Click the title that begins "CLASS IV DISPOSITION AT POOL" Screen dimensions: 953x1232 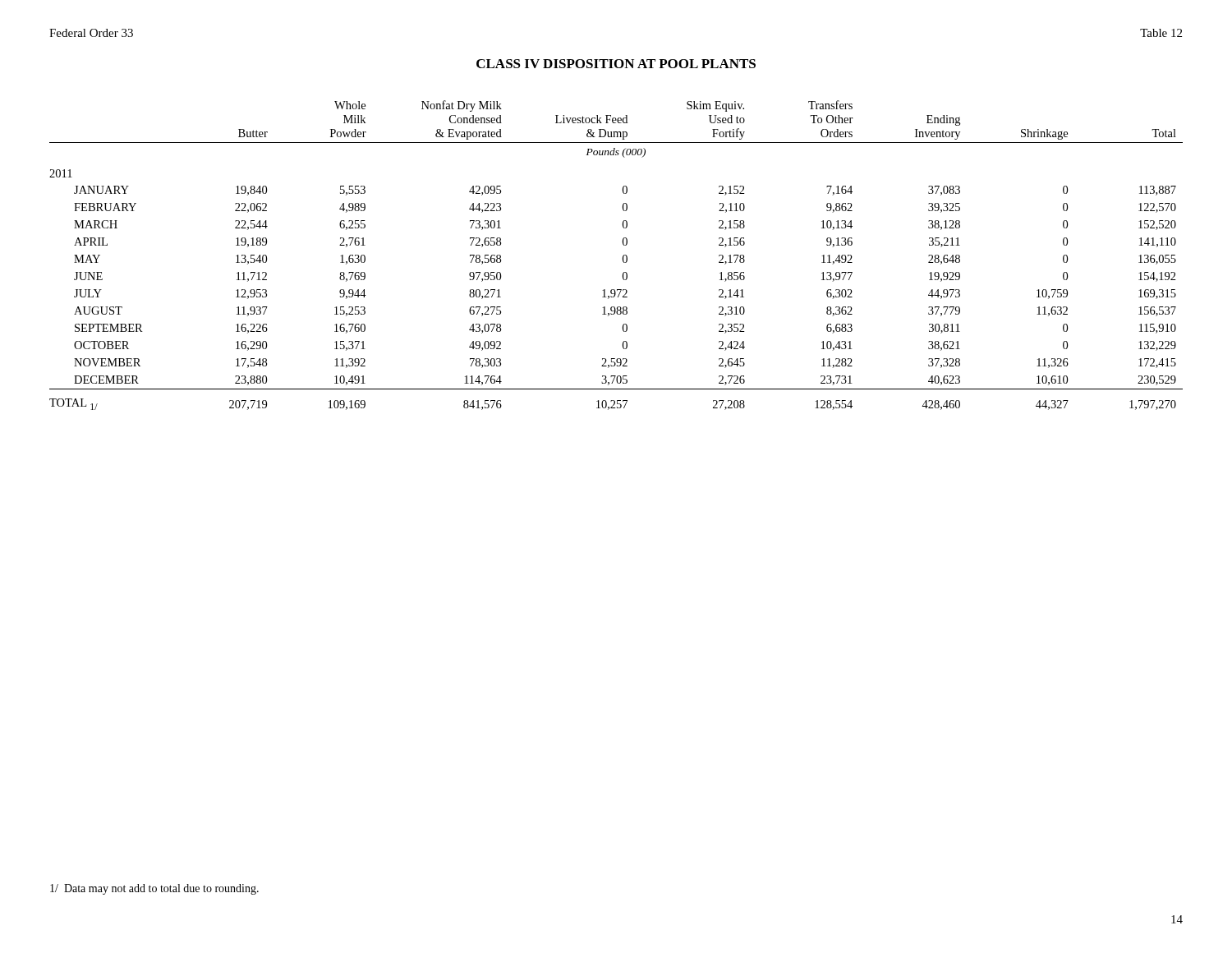tap(616, 64)
